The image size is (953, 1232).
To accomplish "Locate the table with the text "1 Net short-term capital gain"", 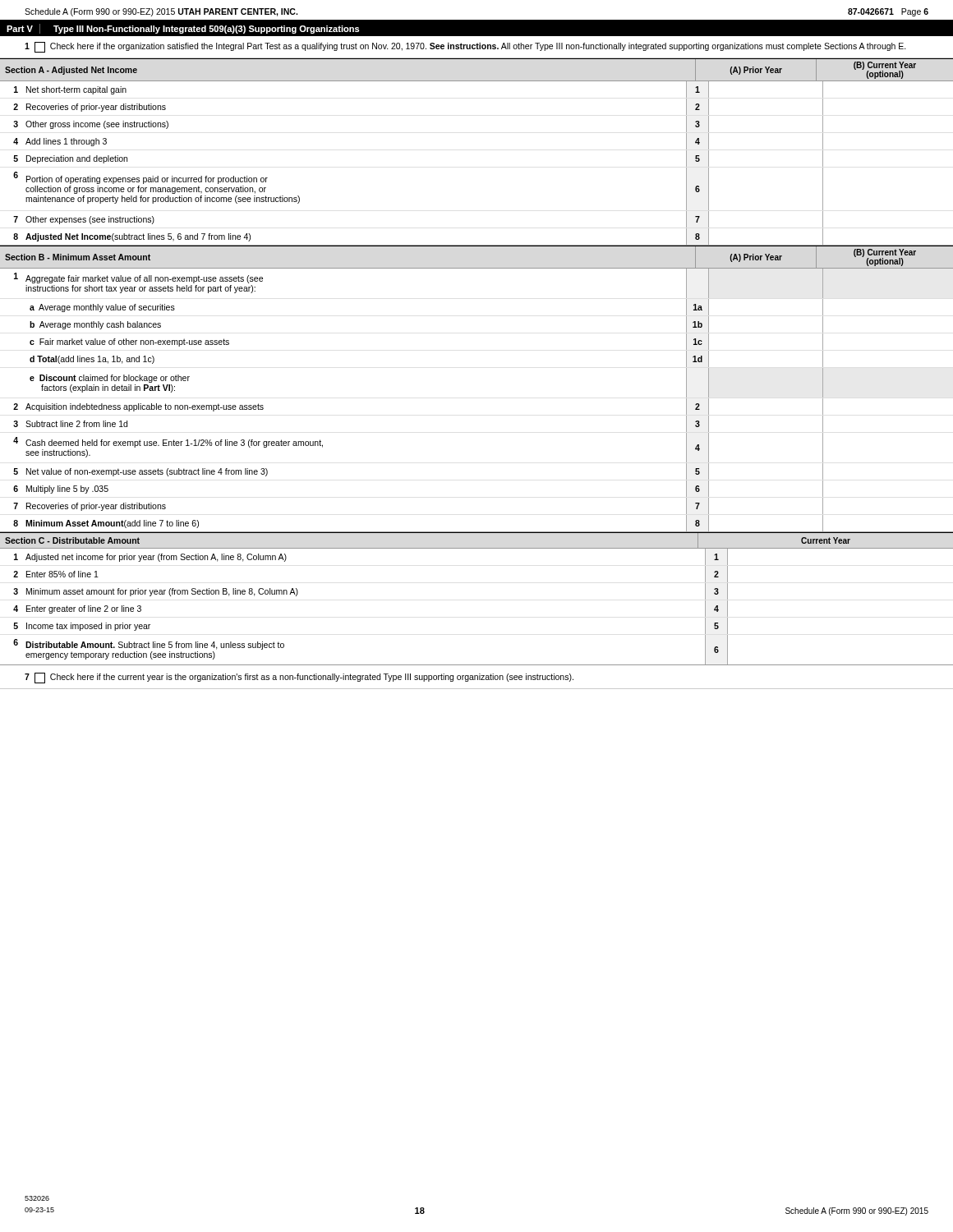I will coord(476,163).
